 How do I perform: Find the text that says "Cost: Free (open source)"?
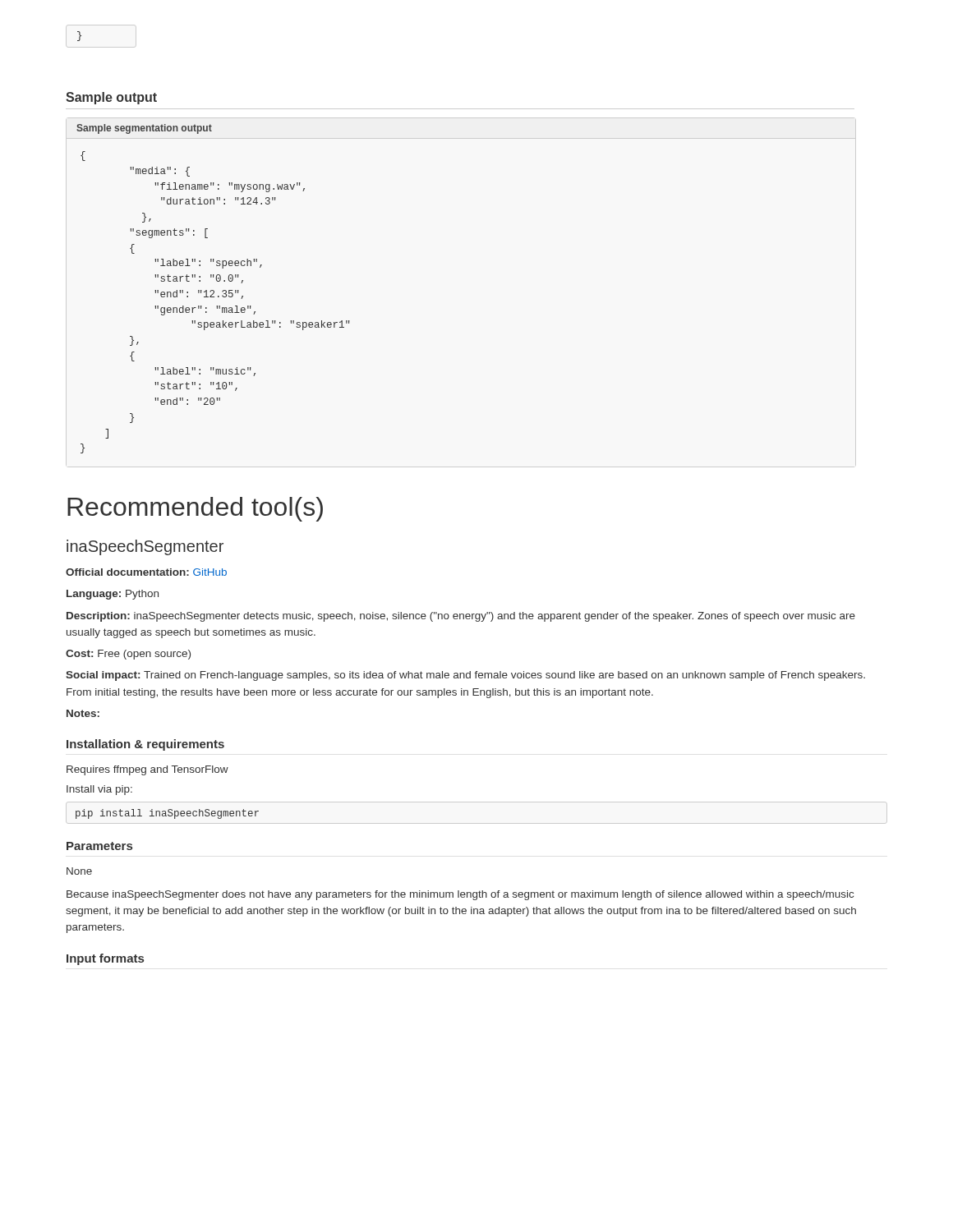pos(128,655)
